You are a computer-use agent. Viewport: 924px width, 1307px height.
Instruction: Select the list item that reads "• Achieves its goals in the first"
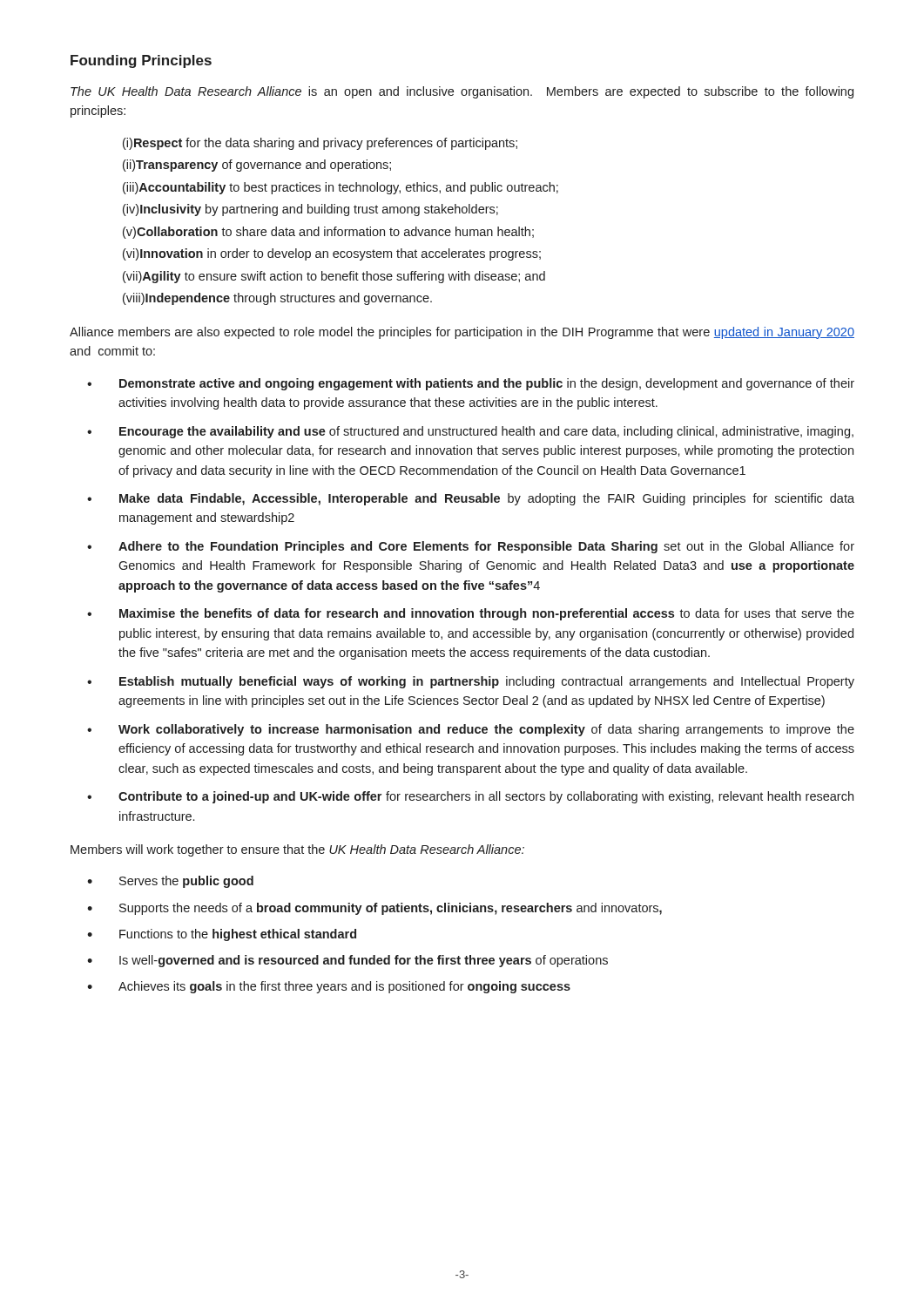pyautogui.click(x=462, y=988)
